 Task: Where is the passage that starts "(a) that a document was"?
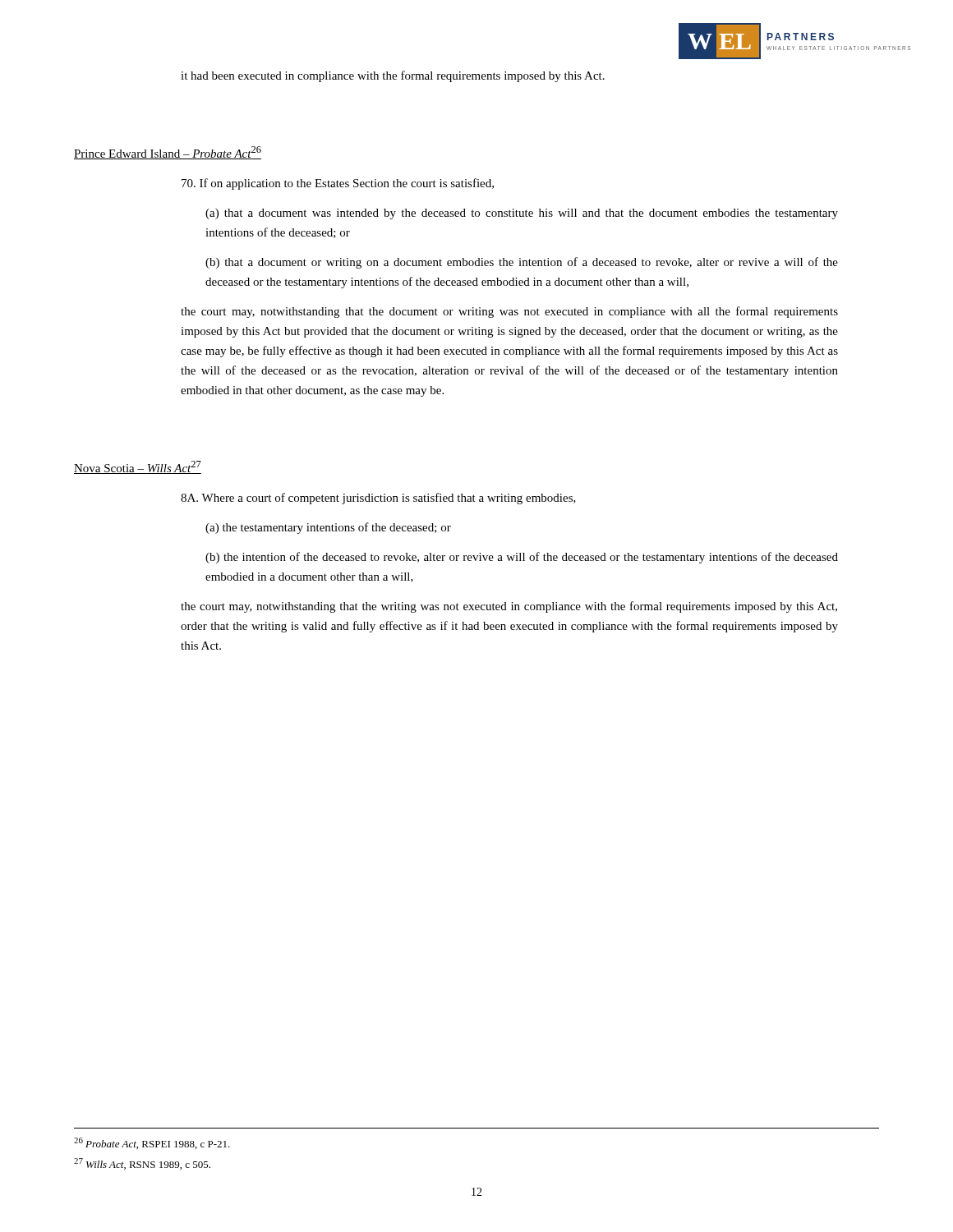point(522,223)
